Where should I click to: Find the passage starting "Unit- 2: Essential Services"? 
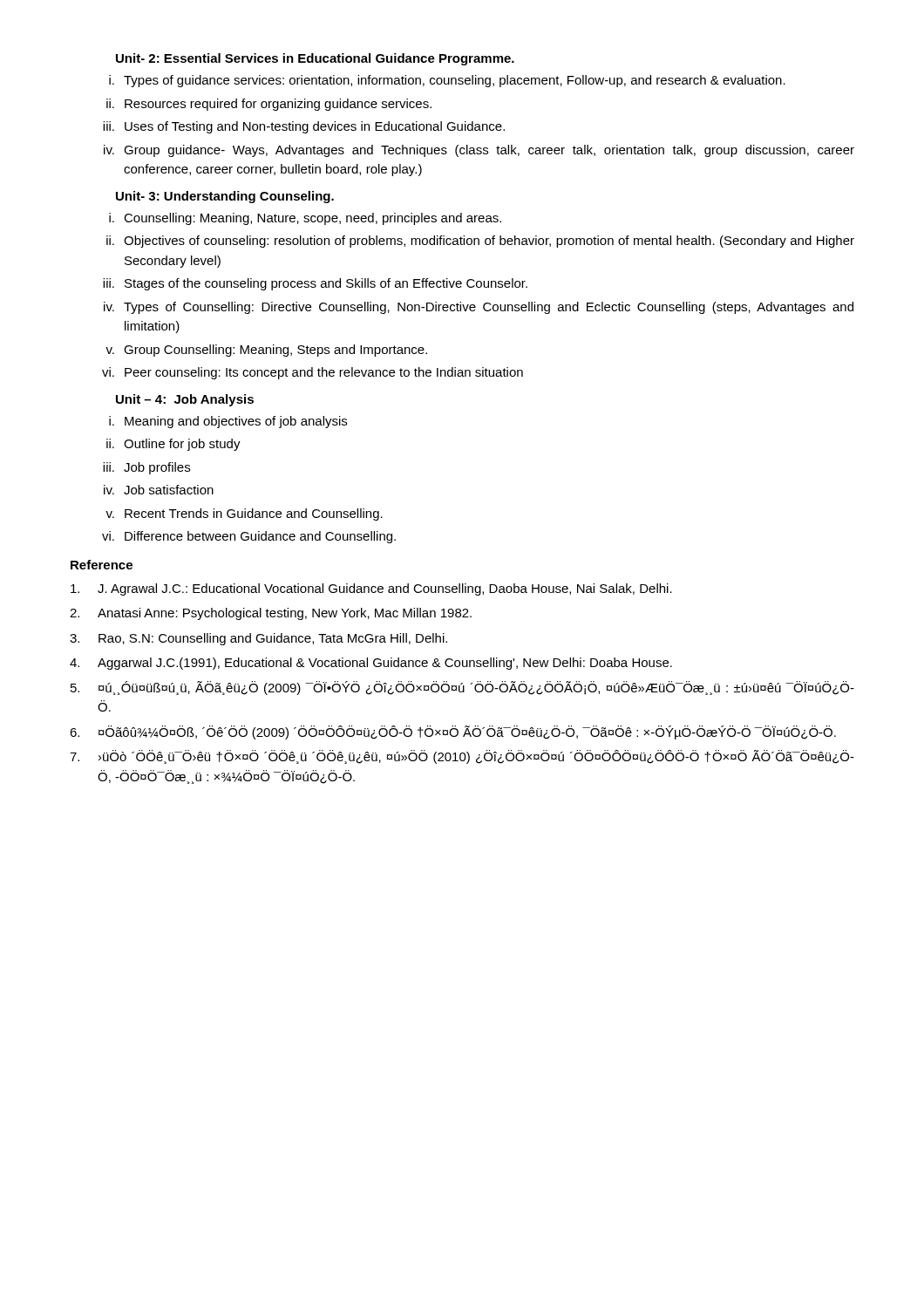click(x=315, y=58)
